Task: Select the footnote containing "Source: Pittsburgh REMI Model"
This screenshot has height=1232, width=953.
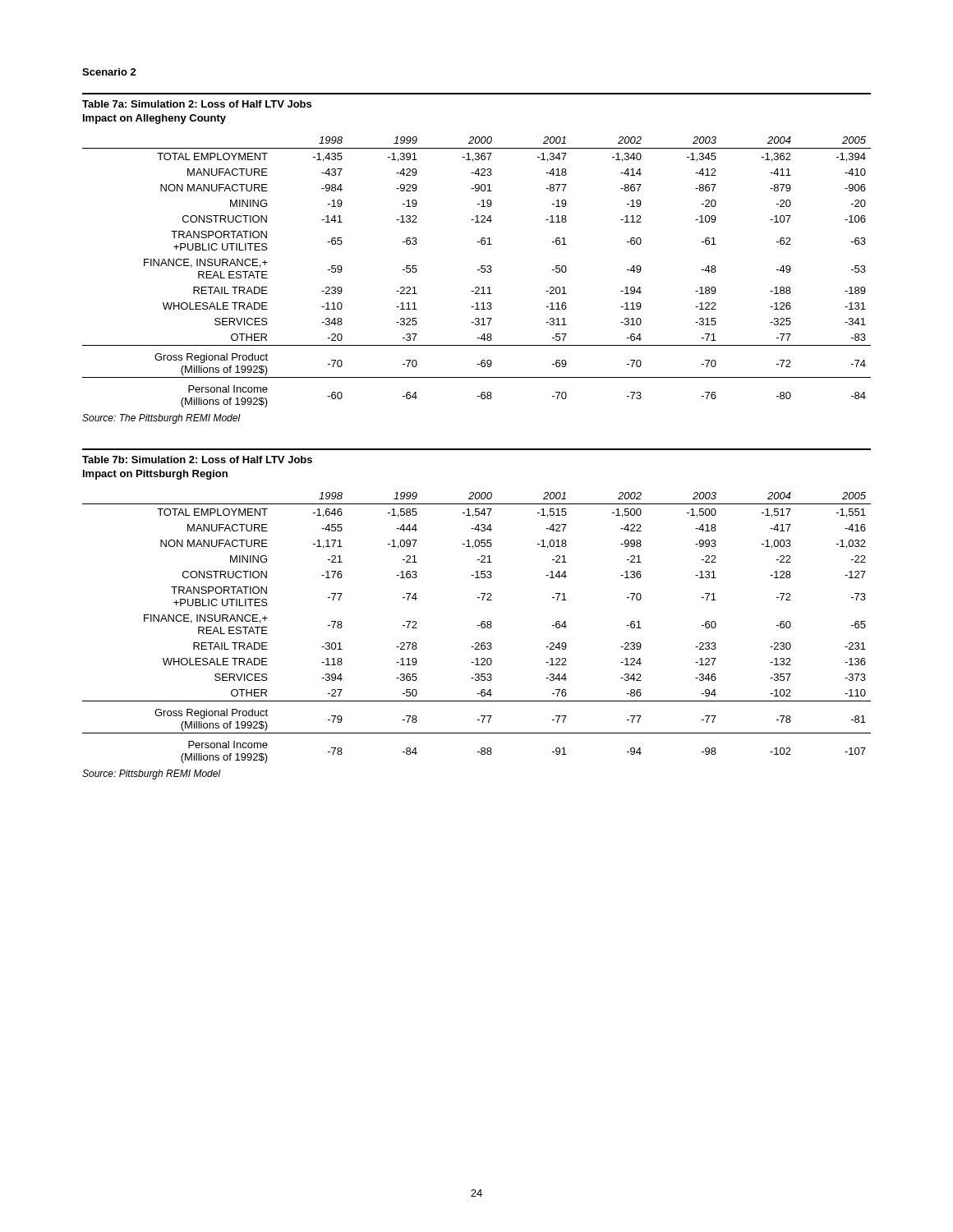Action: [151, 774]
